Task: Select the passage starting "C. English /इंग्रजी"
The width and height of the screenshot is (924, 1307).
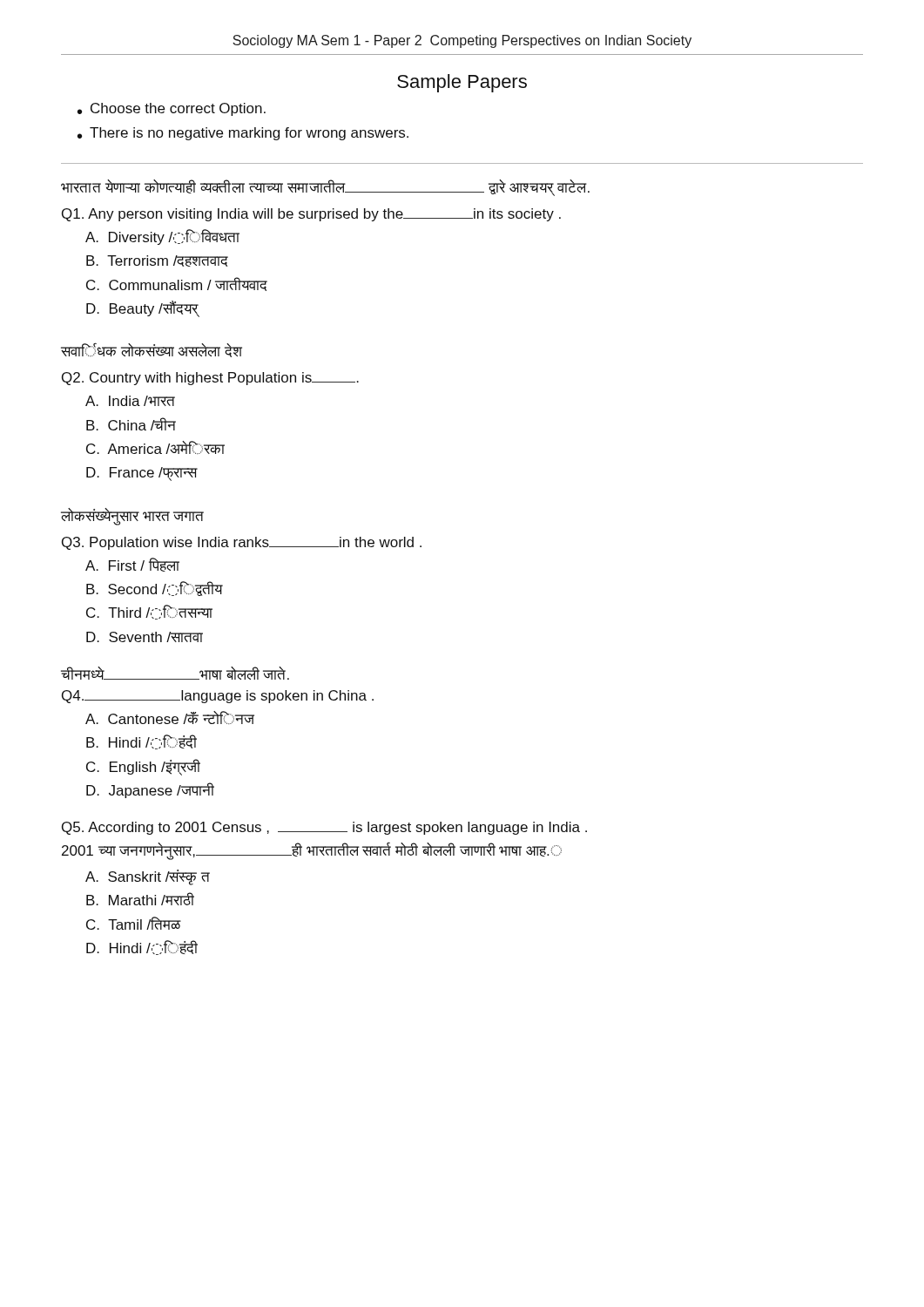Action: (143, 767)
